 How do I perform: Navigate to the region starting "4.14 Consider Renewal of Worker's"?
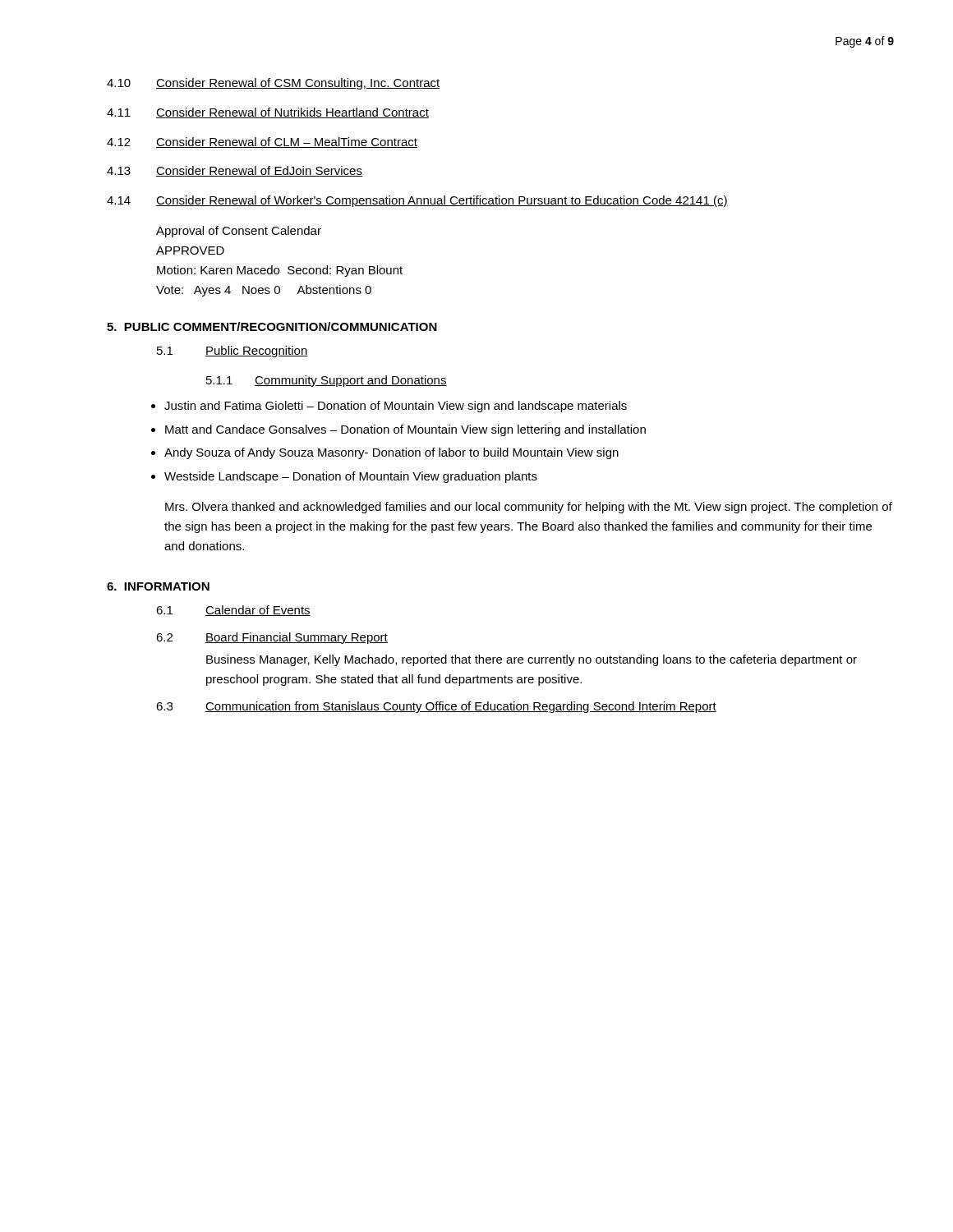click(500, 200)
